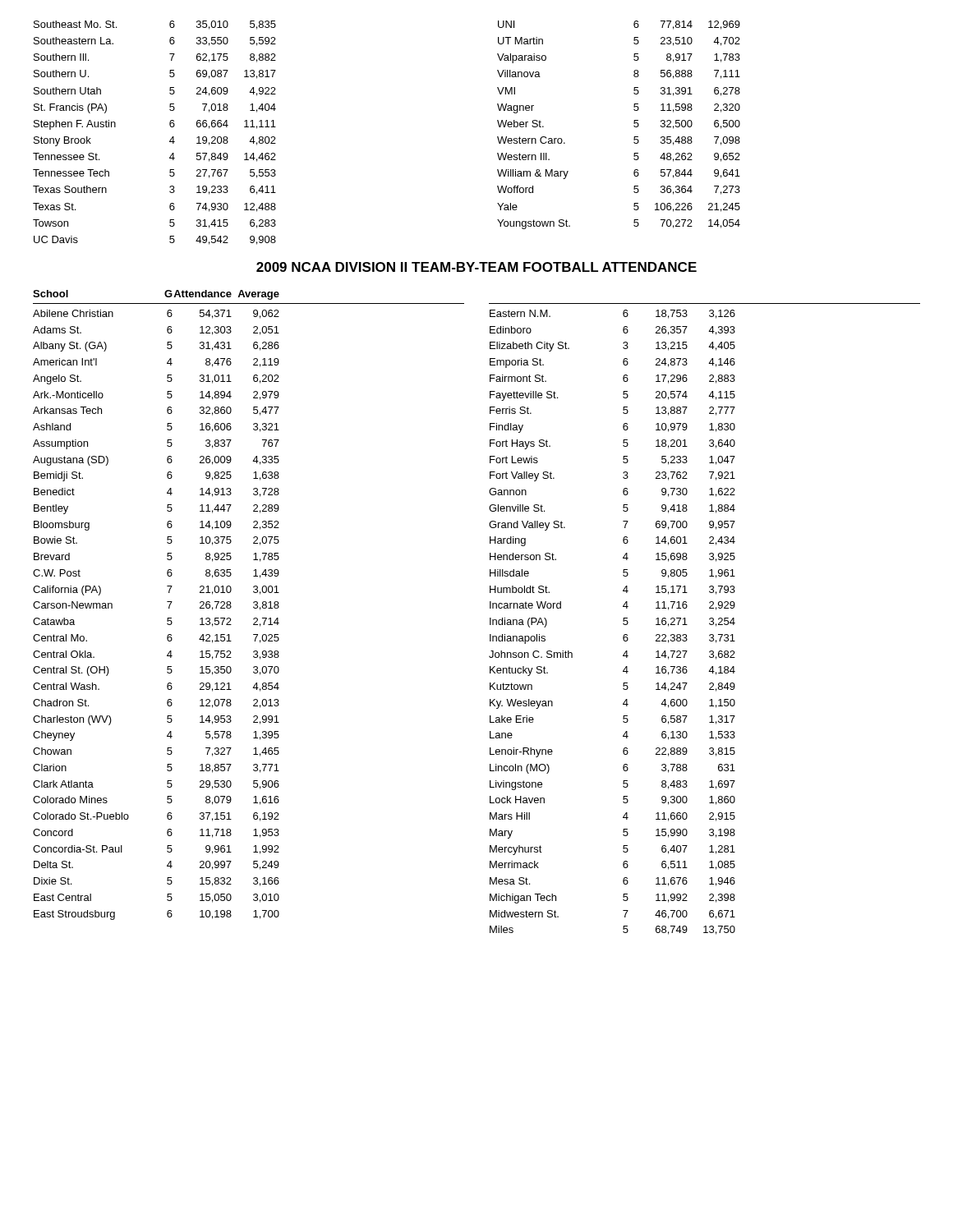Locate the table with the text "Southeast Mo. St.635,0105,835 Southeastern"
Image resolution: width=953 pixels, height=1232 pixels.
click(x=476, y=132)
